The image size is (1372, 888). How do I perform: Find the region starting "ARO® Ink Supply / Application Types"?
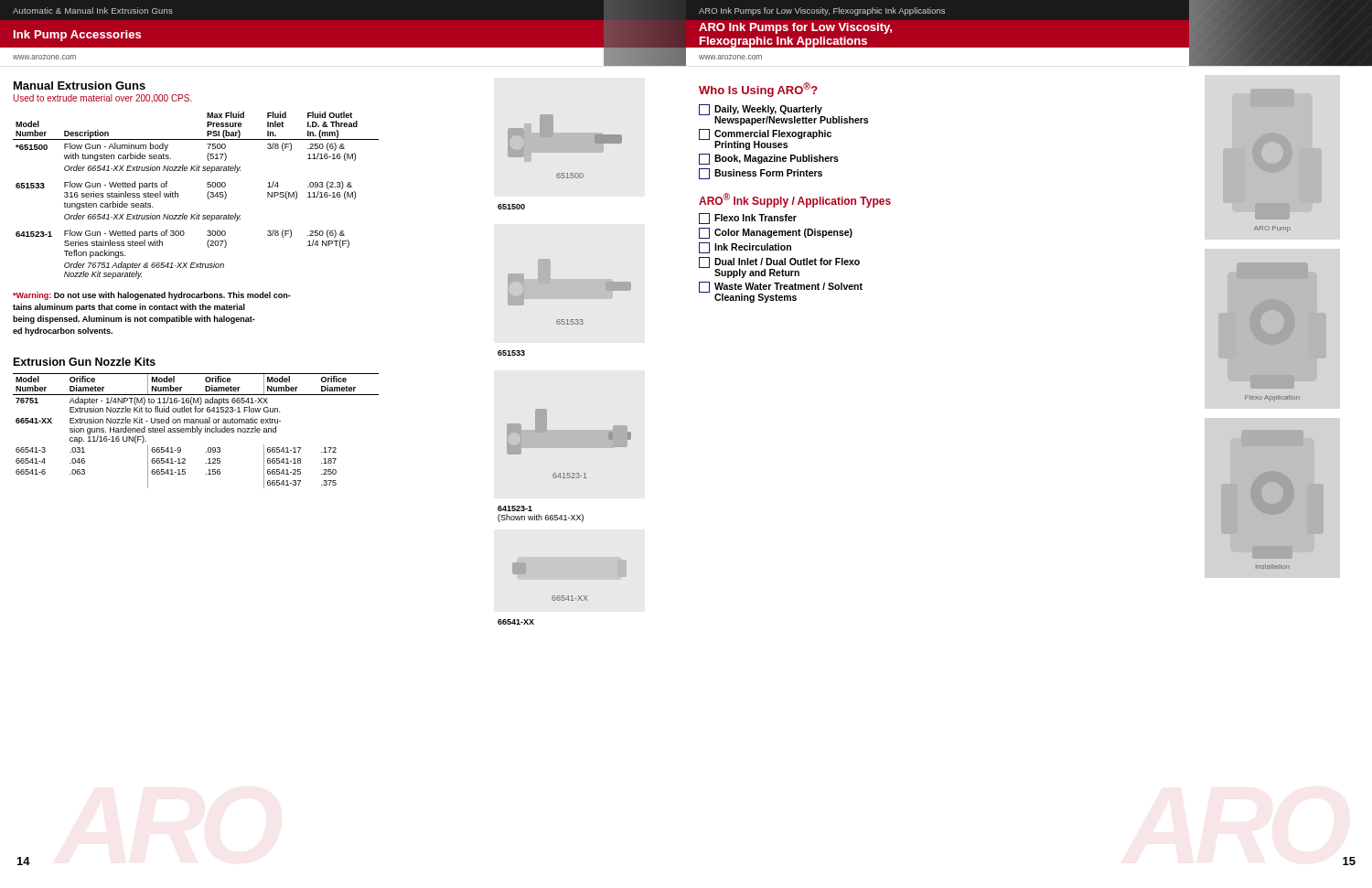(x=795, y=200)
